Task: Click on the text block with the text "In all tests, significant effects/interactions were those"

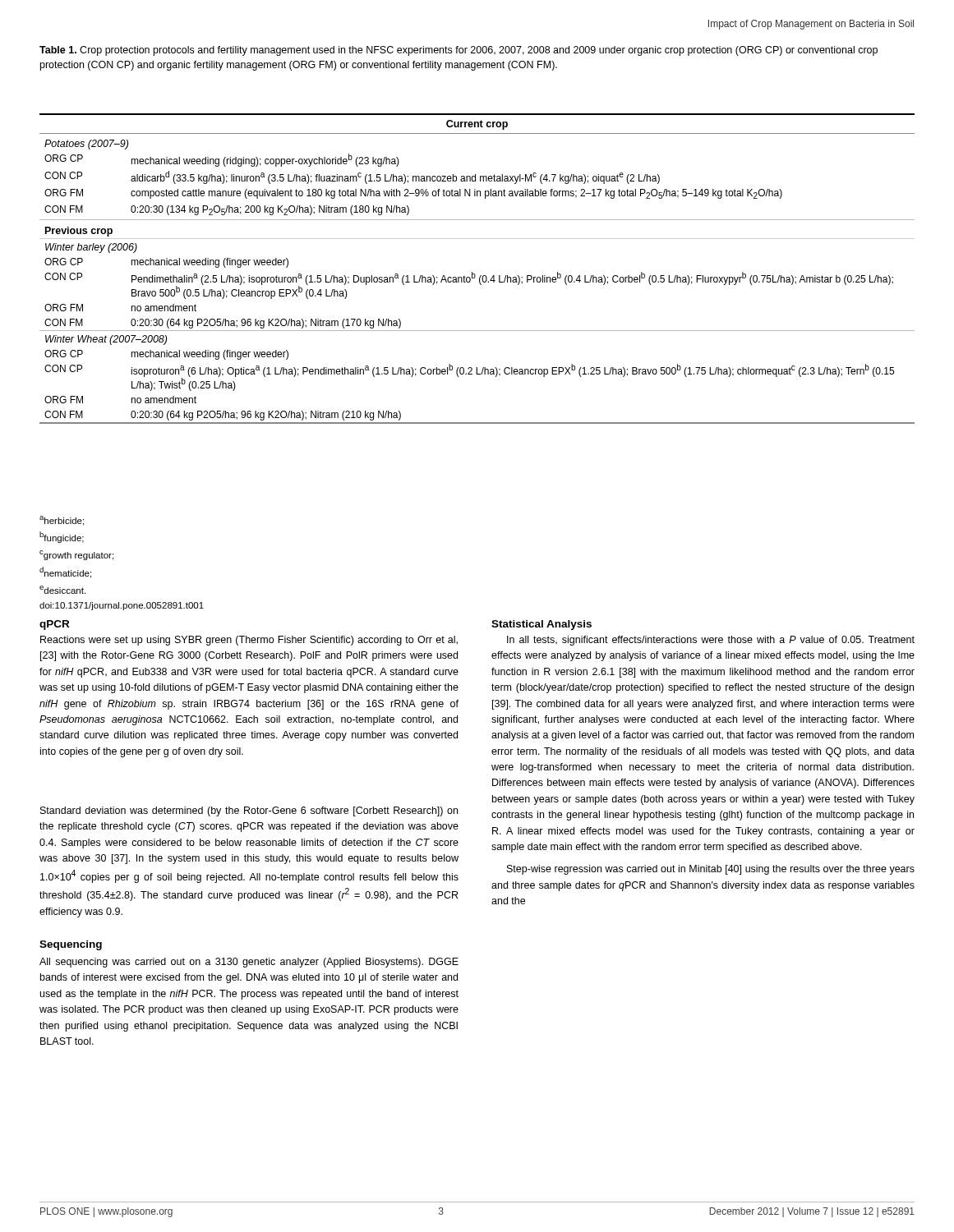Action: pyautogui.click(x=703, y=771)
